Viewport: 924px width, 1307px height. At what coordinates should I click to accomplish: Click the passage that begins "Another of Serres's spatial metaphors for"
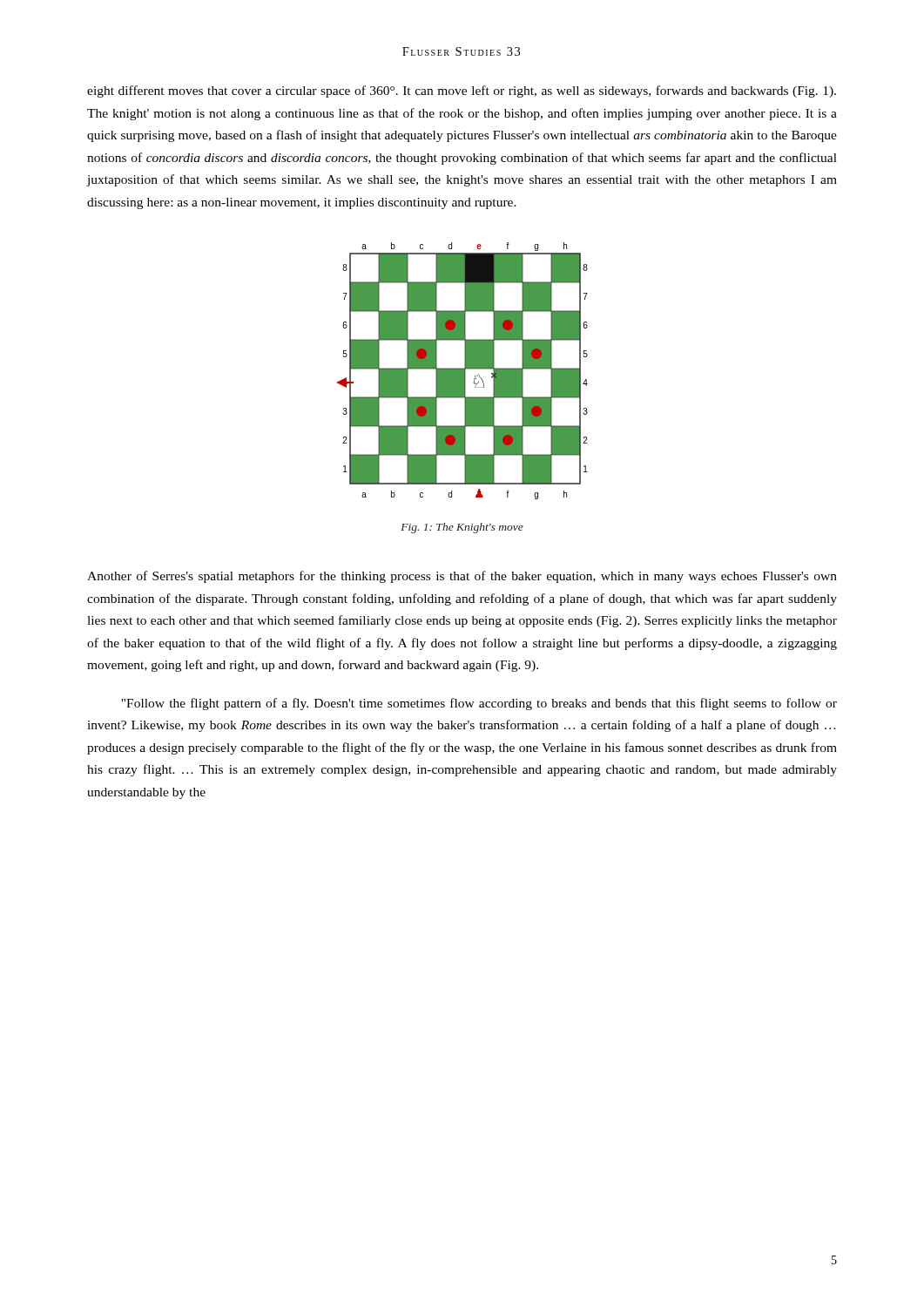[462, 620]
